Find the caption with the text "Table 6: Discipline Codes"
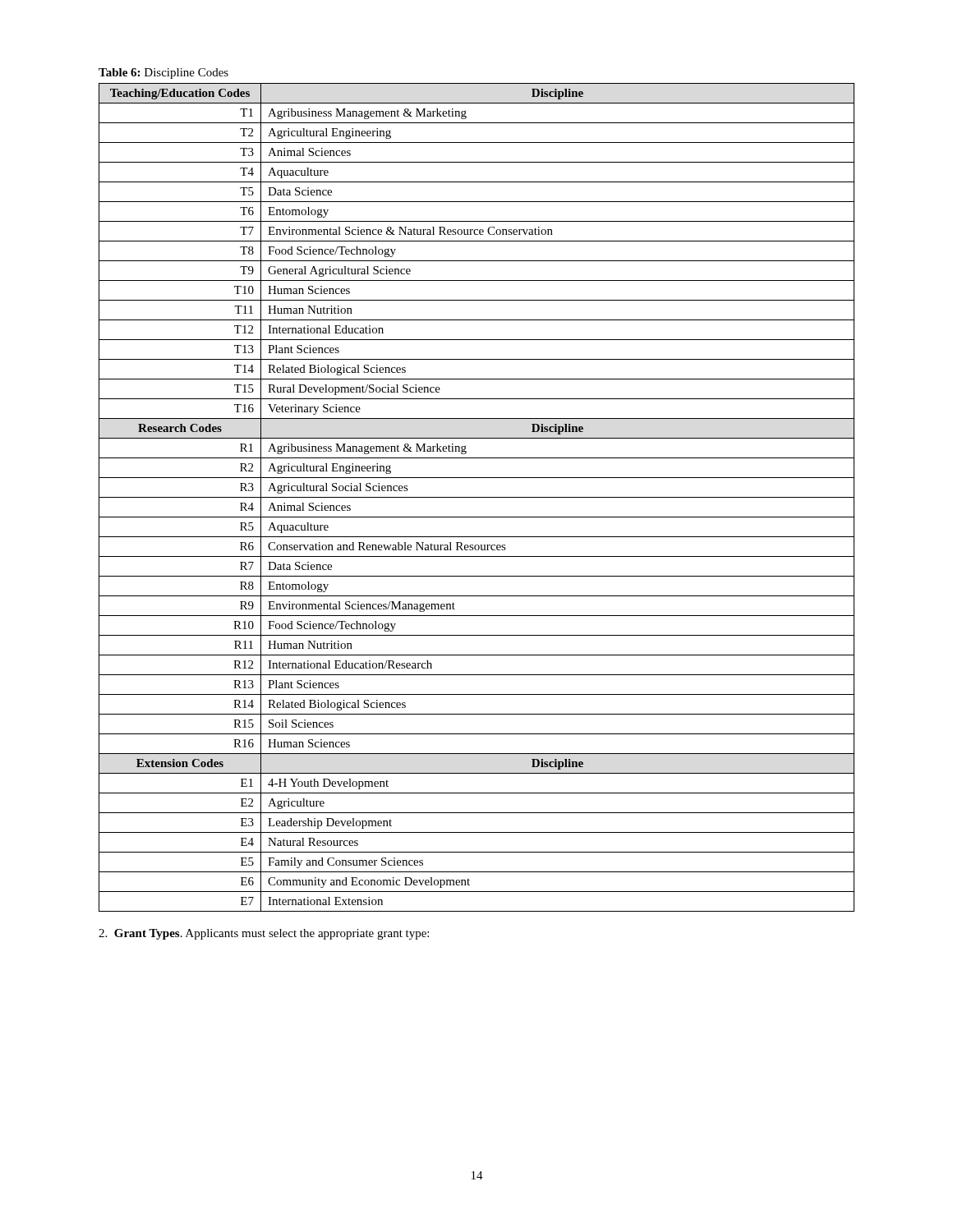This screenshot has width=953, height=1232. coord(164,72)
